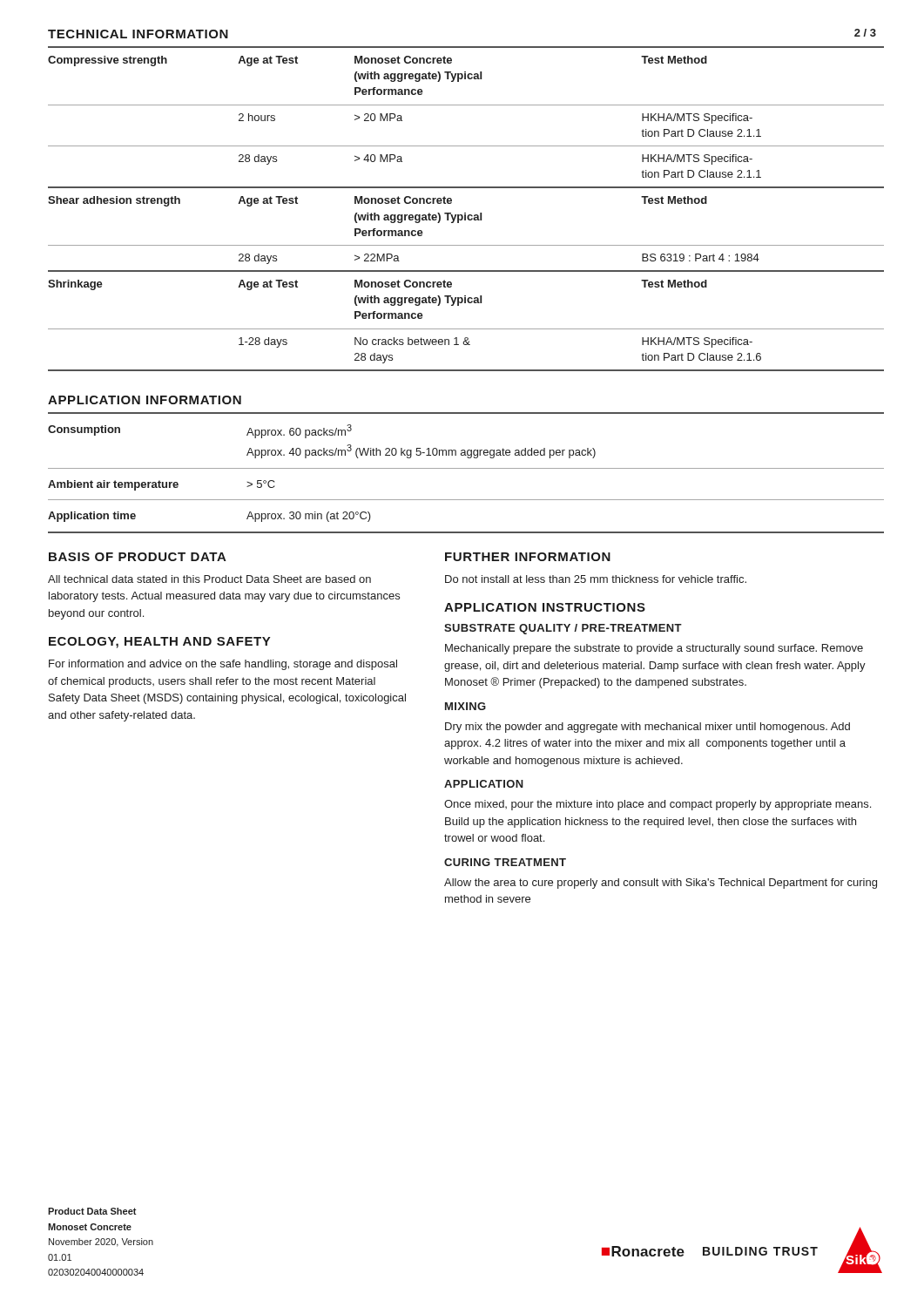
Task: Select the text starting "Allow the area to cure properly"
Action: coord(664,891)
